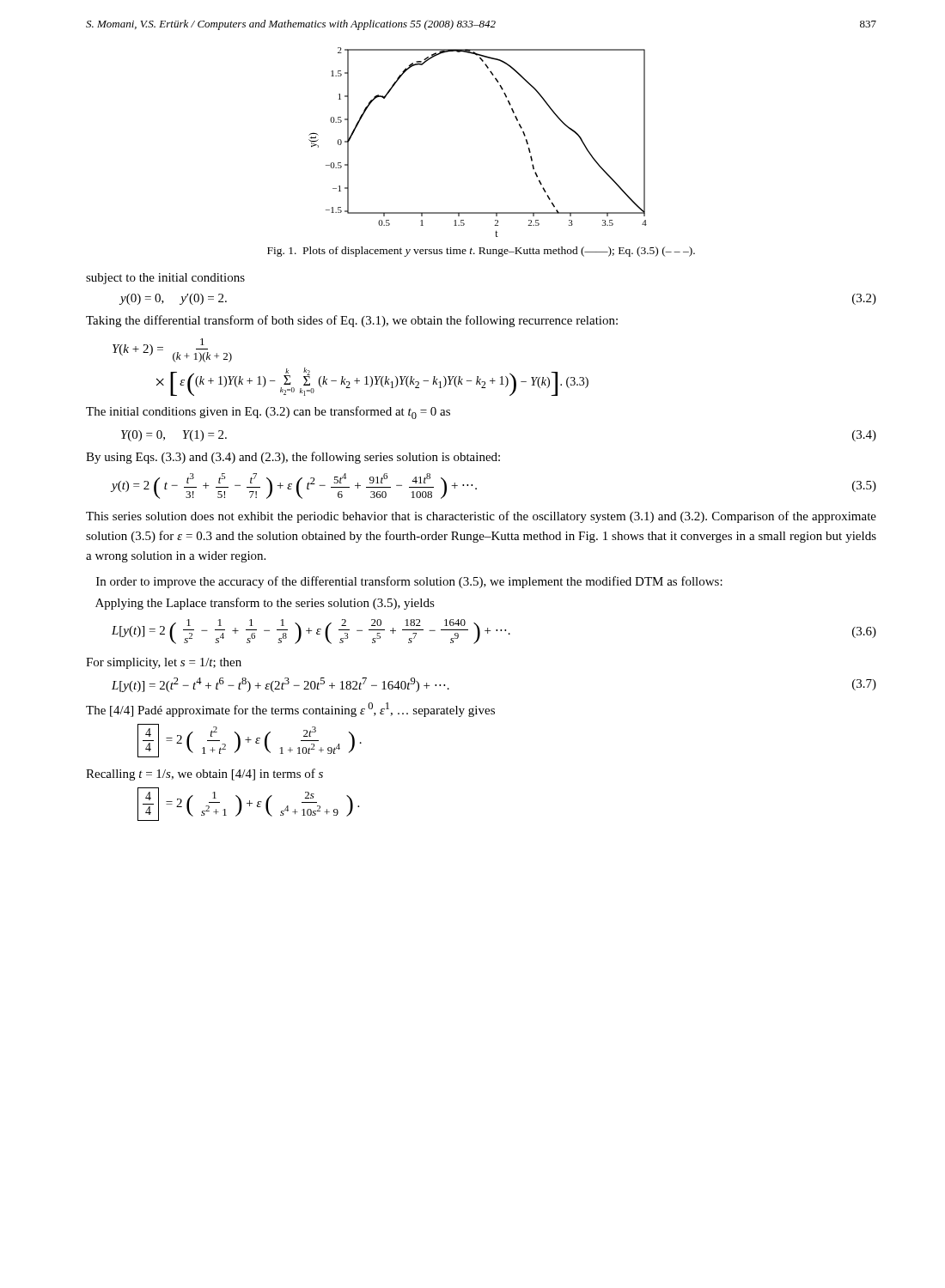
Task: Select the formula that reads "Y(k + 2) = 1 (k +"
Action: (x=494, y=366)
